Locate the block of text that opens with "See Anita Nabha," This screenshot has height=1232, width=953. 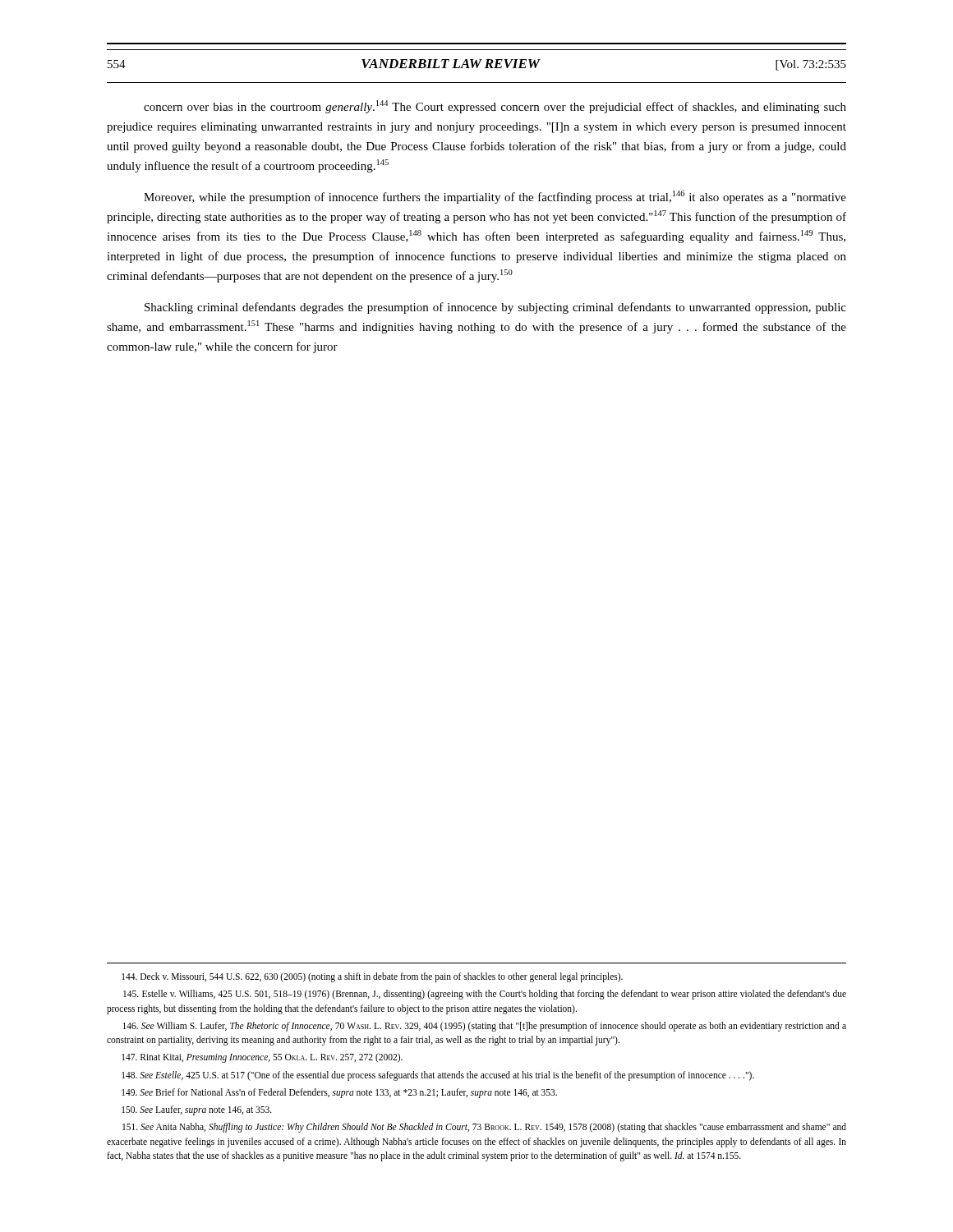476,1141
